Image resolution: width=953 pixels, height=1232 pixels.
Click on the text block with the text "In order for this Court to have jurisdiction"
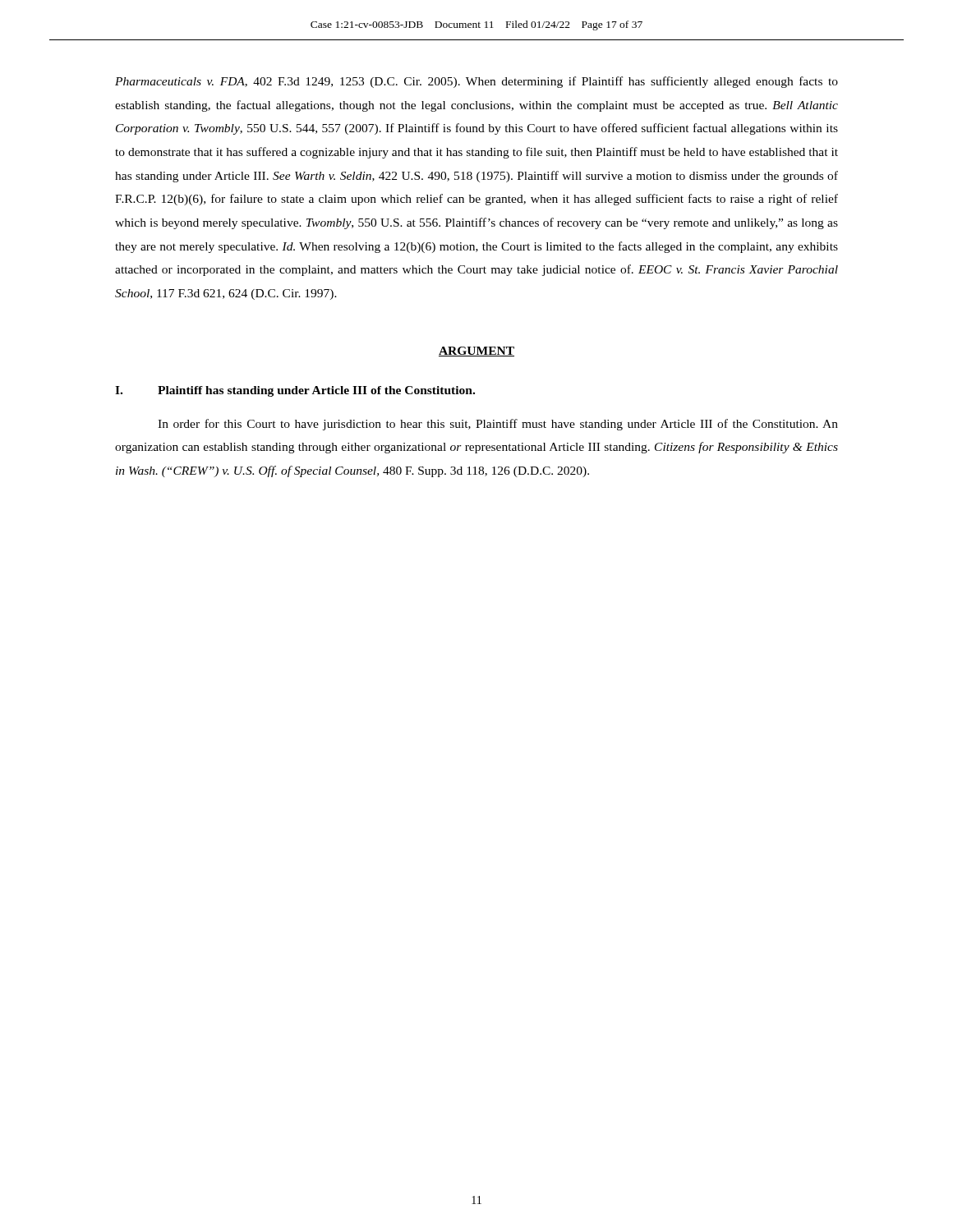pyautogui.click(x=476, y=447)
